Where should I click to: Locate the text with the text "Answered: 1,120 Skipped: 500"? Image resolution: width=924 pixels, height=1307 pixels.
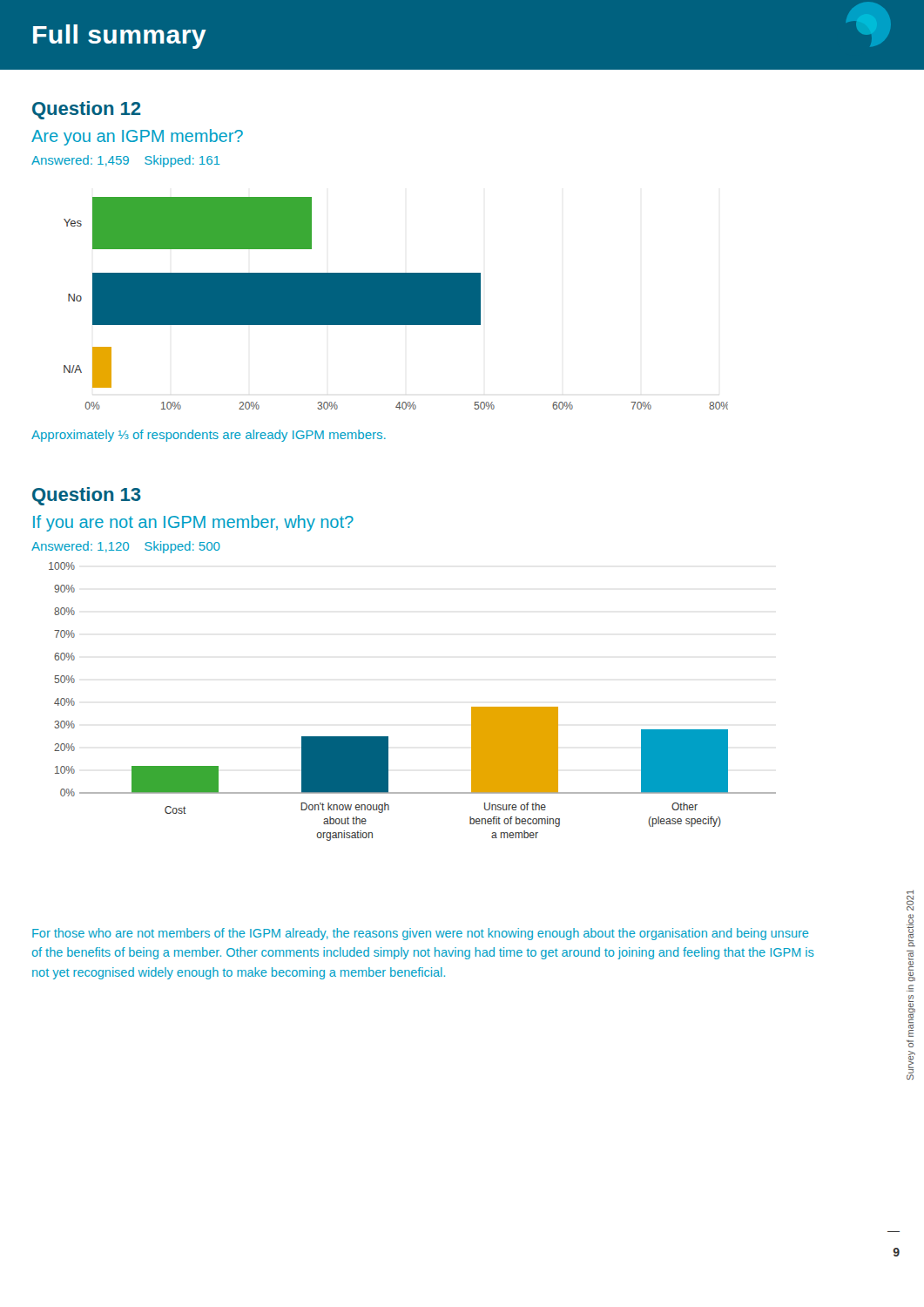126,546
